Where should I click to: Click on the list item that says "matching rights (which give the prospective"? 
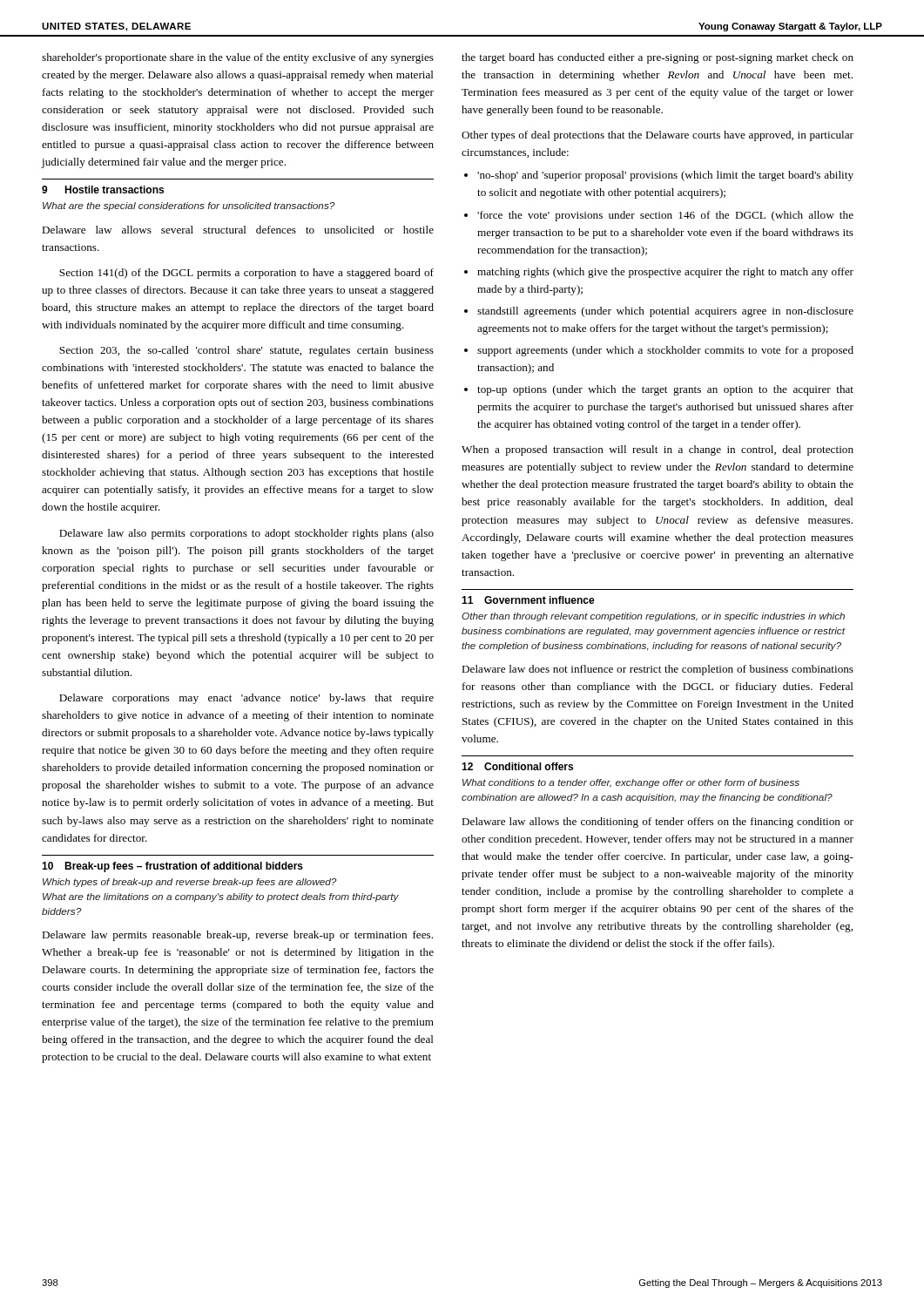665,280
